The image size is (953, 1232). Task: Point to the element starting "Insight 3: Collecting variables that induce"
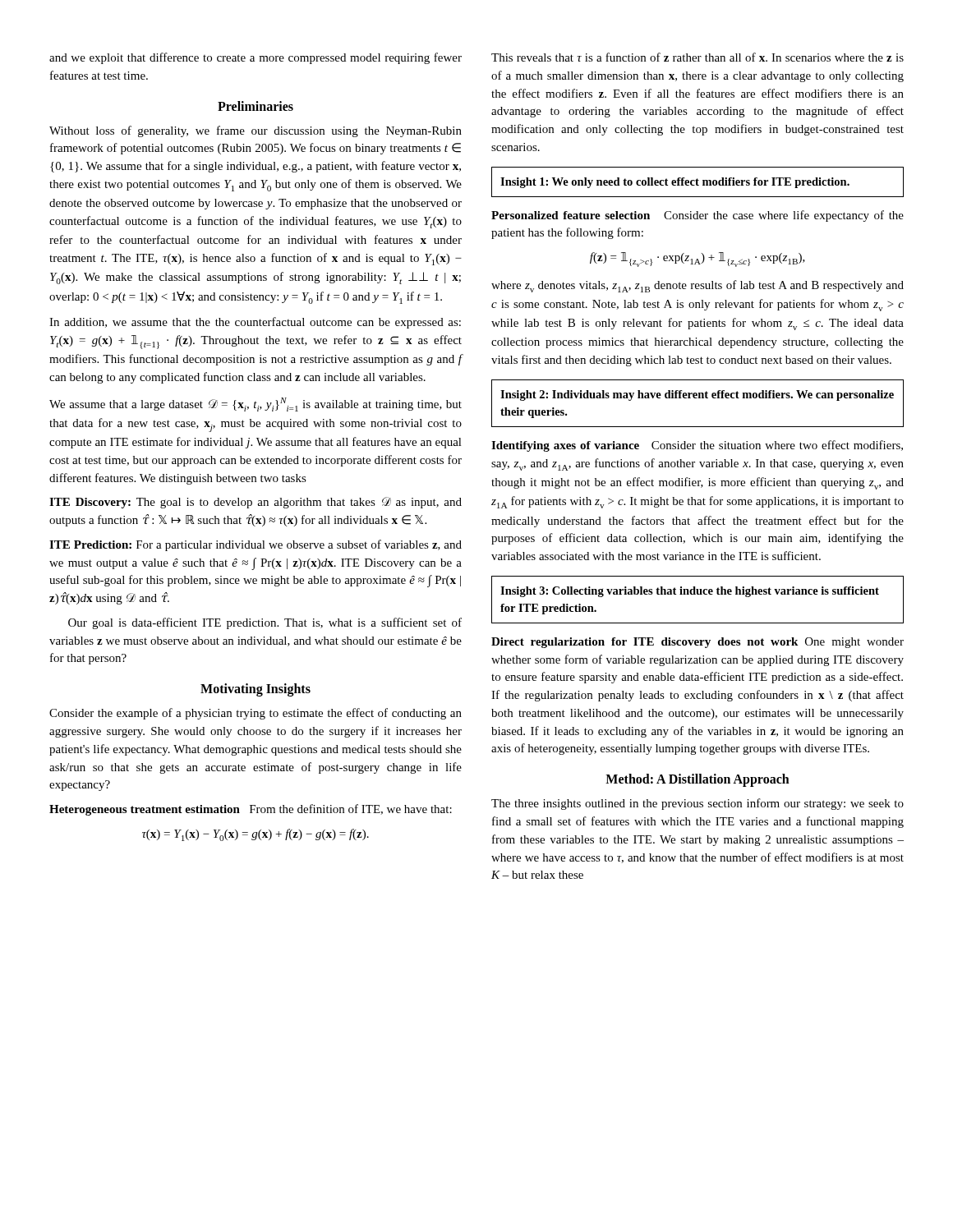click(x=698, y=600)
